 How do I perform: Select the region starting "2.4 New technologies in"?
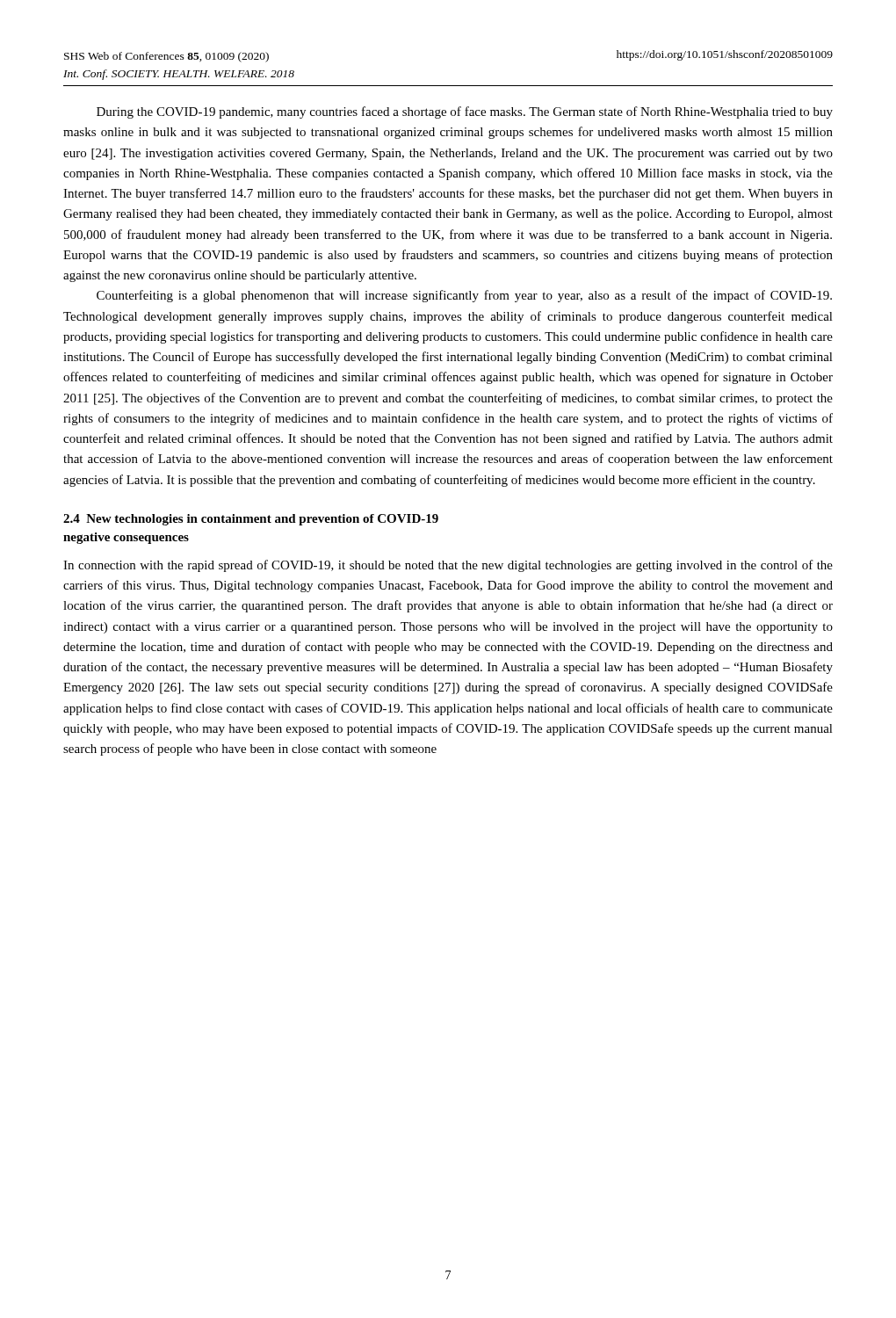(x=251, y=528)
